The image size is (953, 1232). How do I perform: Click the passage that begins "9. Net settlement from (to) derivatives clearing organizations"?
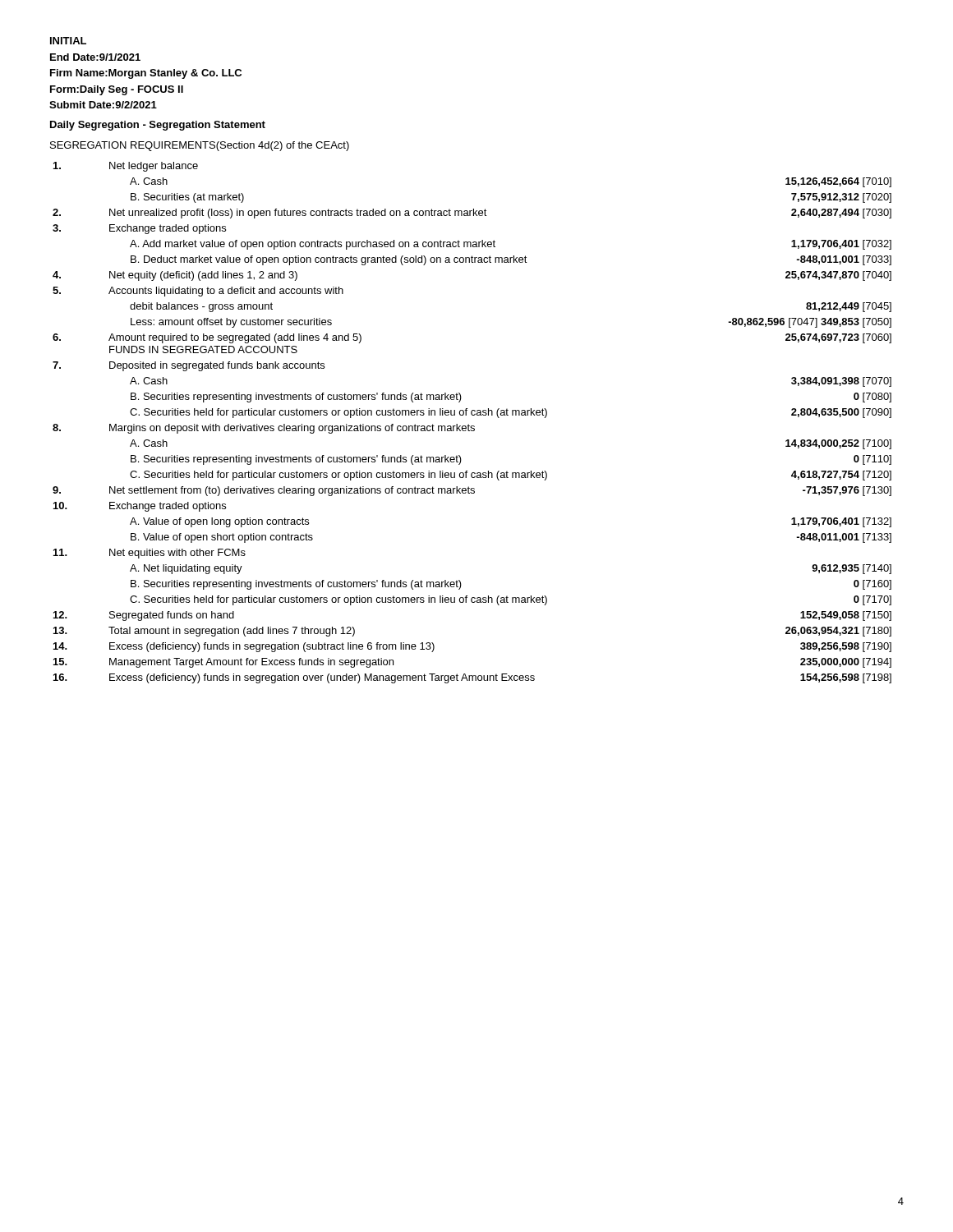point(476,490)
